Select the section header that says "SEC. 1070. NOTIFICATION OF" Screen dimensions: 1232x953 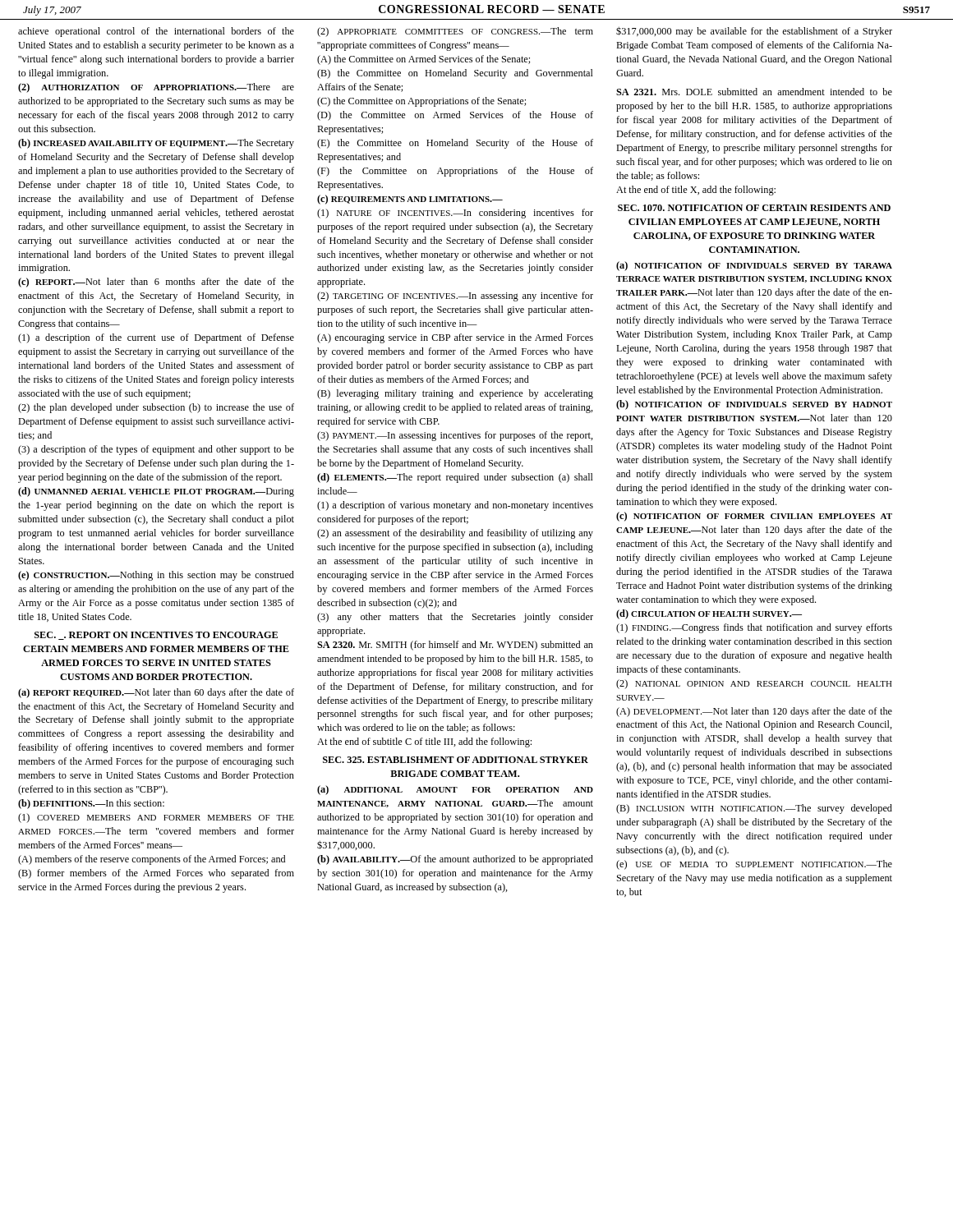pyautogui.click(x=754, y=228)
